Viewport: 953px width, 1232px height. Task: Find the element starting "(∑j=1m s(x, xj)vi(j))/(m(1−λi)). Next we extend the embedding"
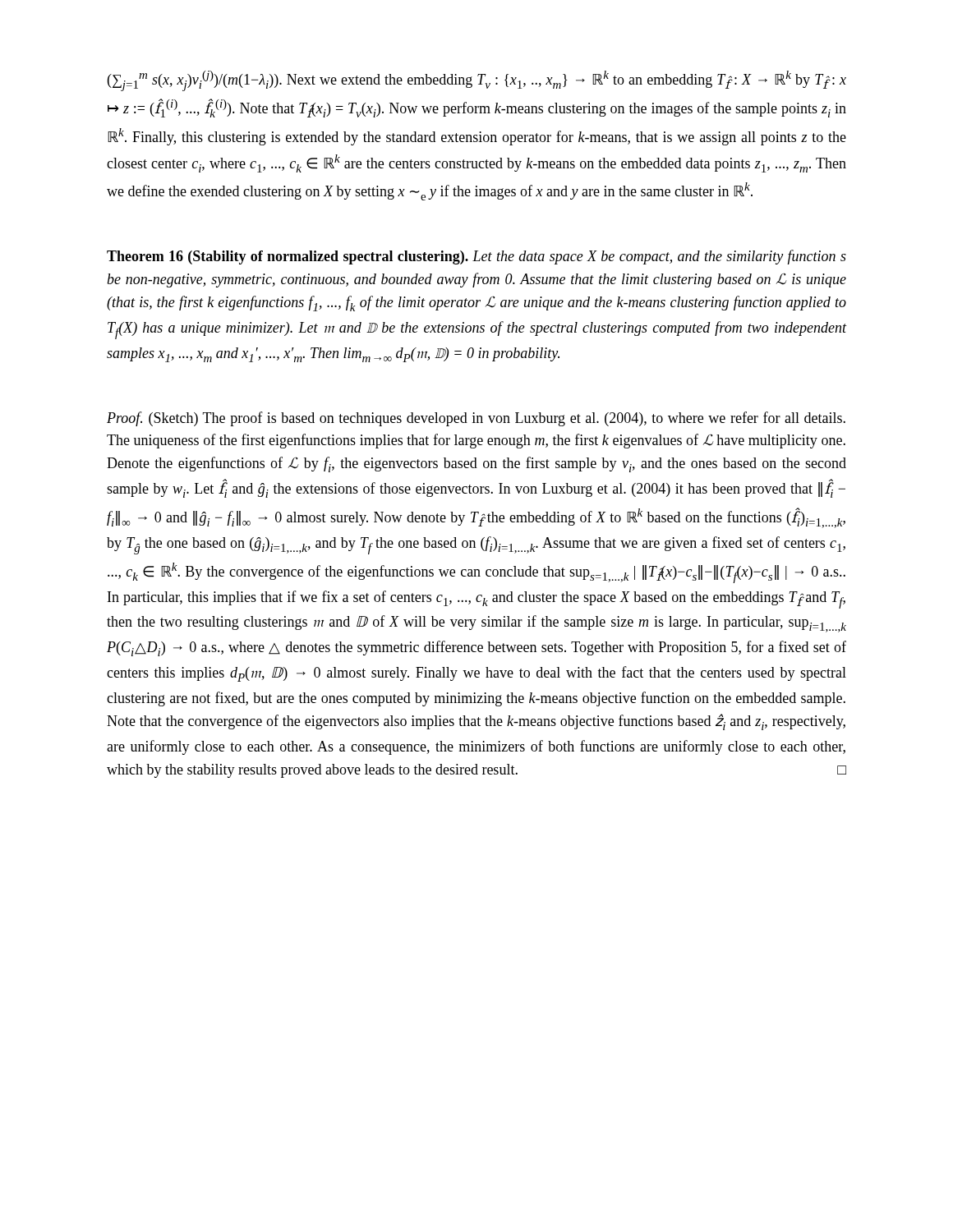476,136
